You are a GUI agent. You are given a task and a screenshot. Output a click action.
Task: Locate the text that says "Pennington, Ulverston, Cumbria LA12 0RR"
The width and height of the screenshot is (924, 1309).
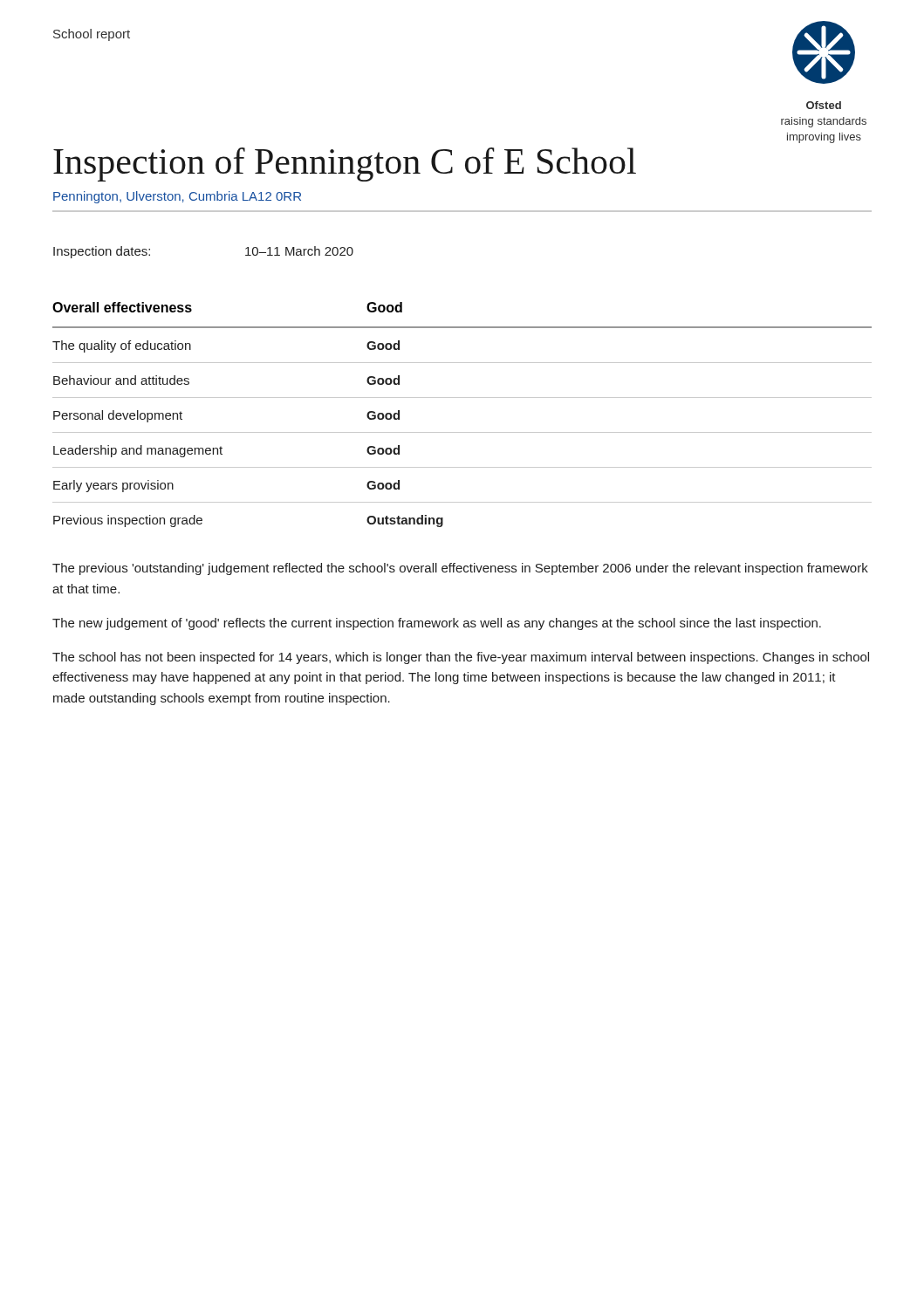point(177,196)
